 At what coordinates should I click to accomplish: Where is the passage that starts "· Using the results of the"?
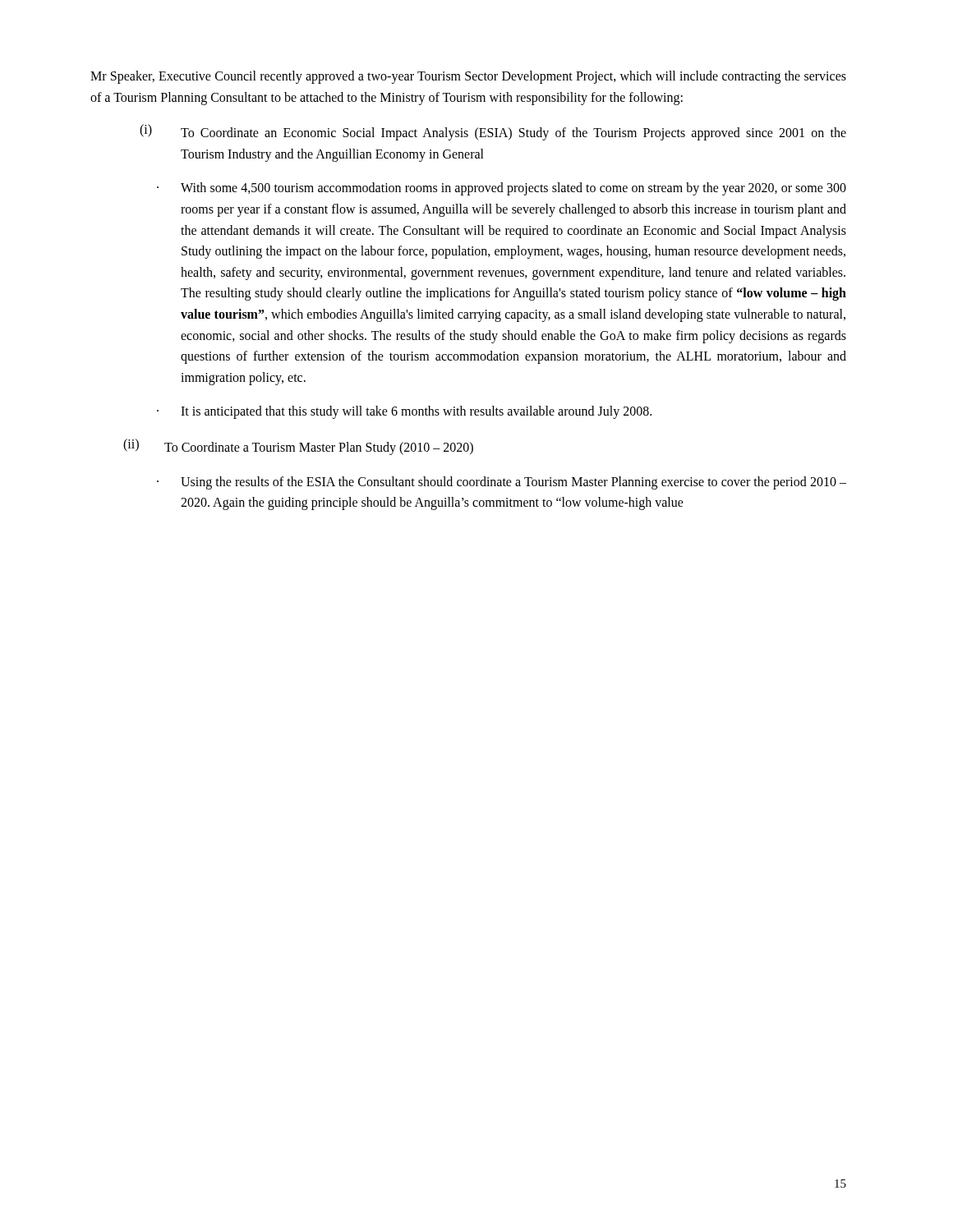[501, 492]
